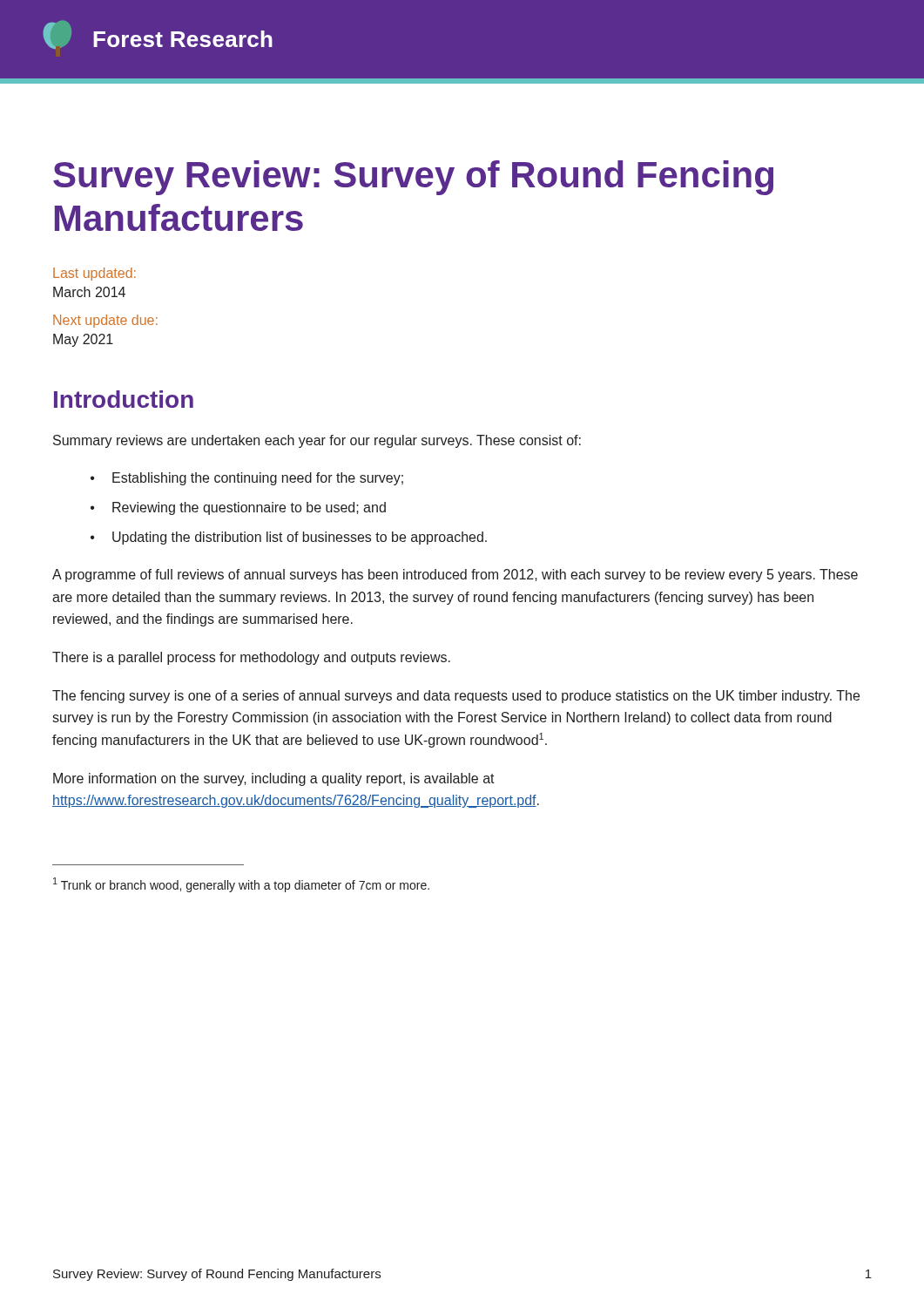This screenshot has height=1307, width=924.
Task: Locate the list item containing "• Updating the distribution list of businesses to"
Action: [284, 537]
